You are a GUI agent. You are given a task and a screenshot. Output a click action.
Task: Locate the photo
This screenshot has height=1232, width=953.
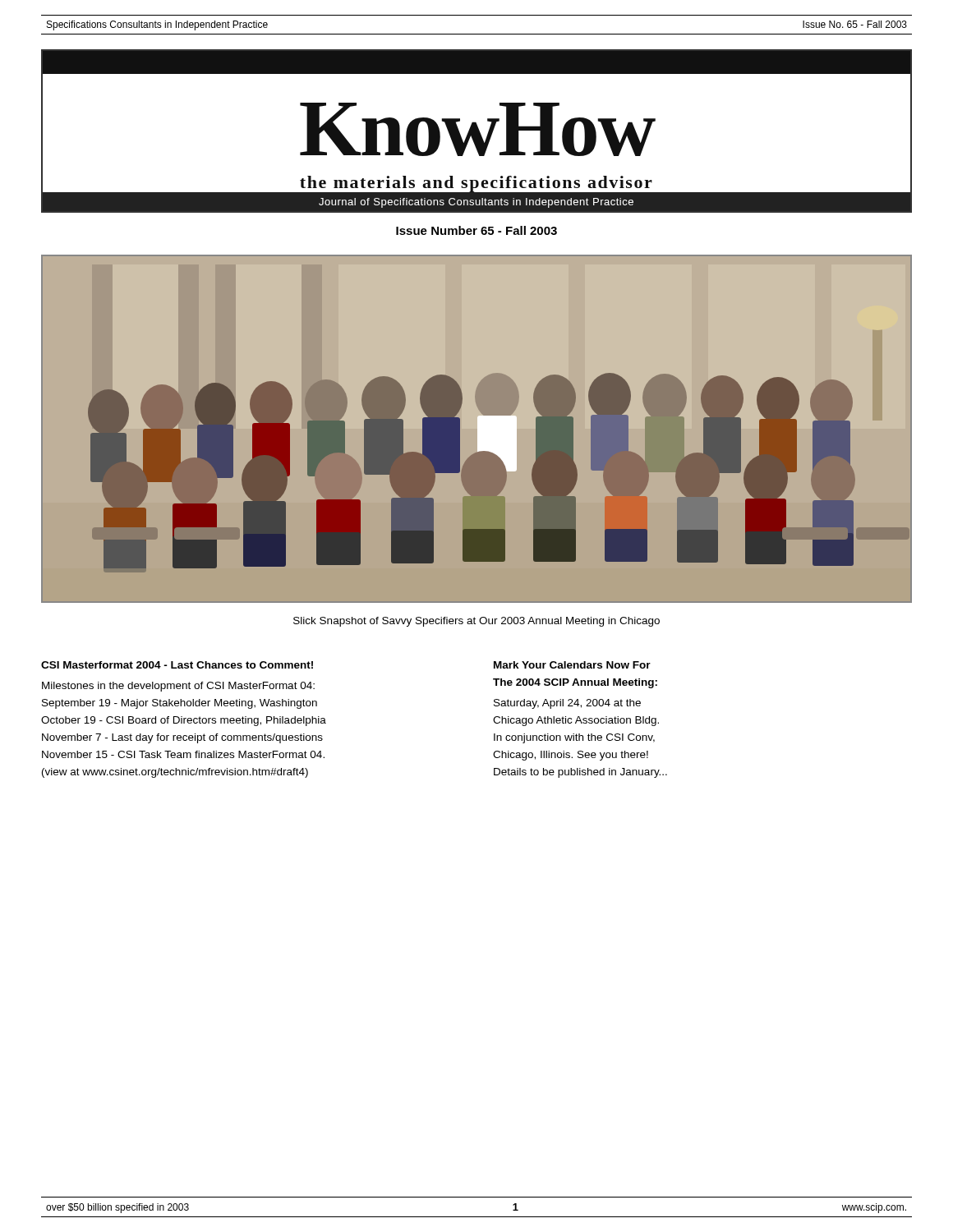tap(476, 429)
